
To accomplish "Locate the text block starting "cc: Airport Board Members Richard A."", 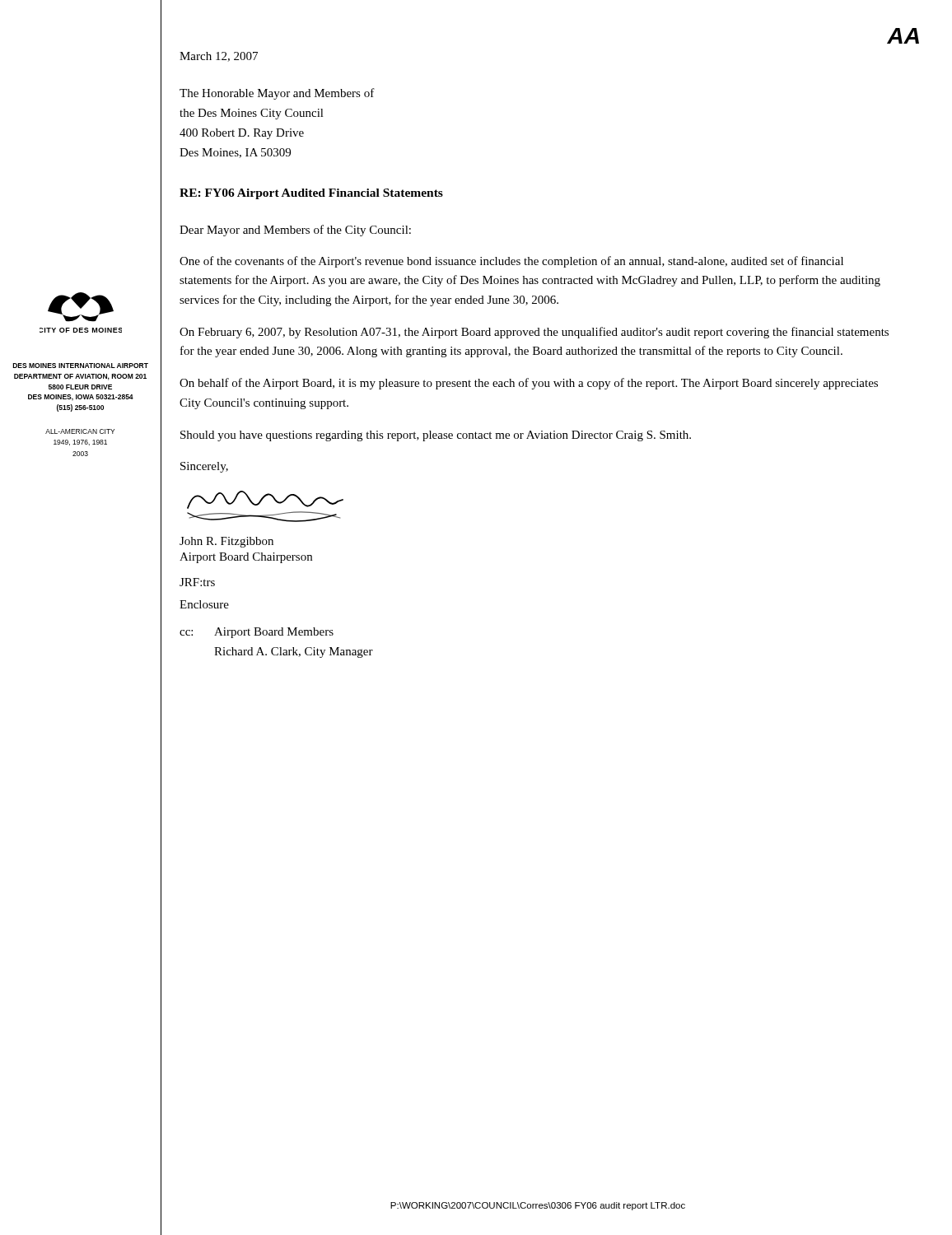I will click(x=276, y=641).
